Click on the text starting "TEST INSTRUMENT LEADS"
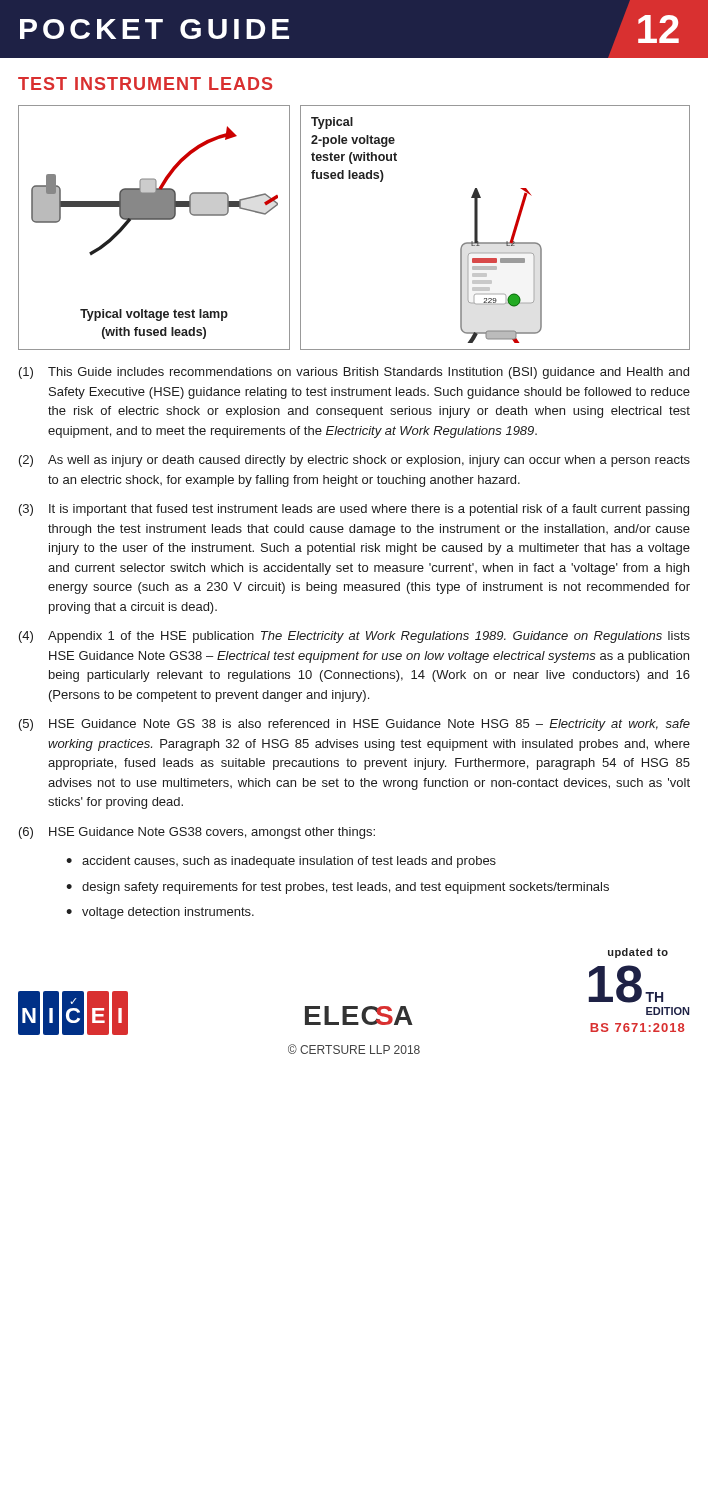Viewport: 708px width, 1500px height. tap(146, 84)
